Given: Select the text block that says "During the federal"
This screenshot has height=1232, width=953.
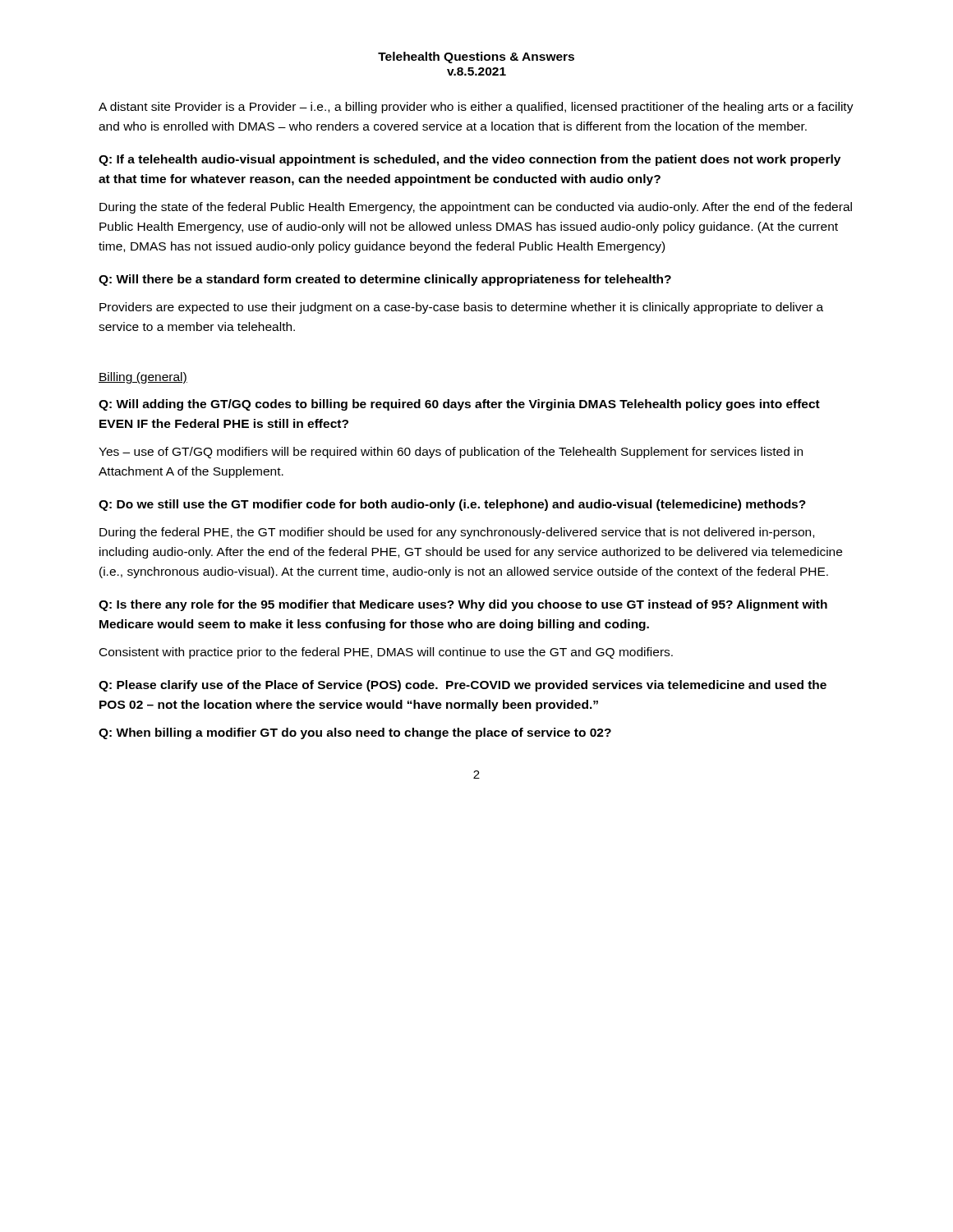Looking at the screenshot, I should coord(471,552).
